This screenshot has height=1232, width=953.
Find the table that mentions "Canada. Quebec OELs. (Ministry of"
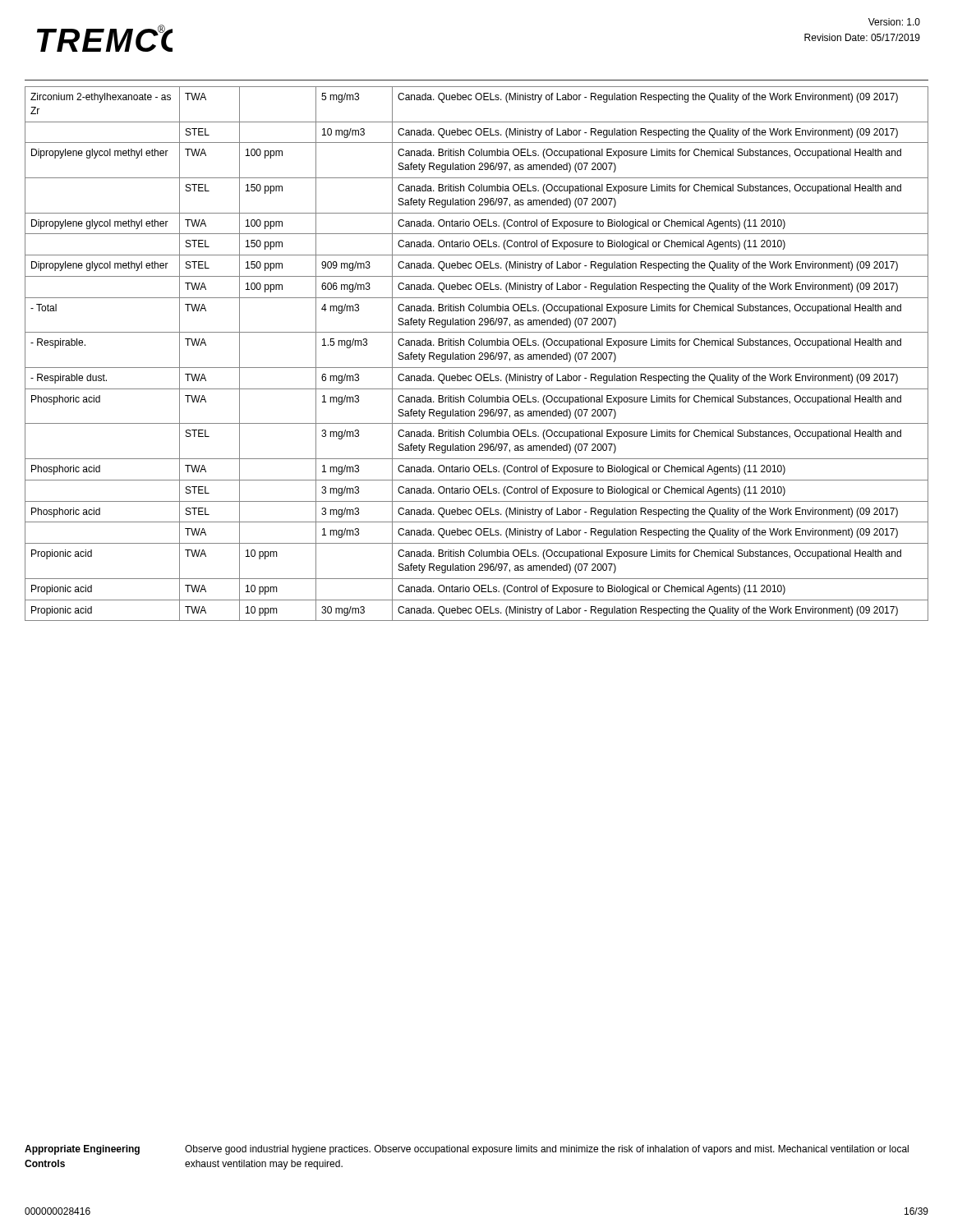coord(476,354)
